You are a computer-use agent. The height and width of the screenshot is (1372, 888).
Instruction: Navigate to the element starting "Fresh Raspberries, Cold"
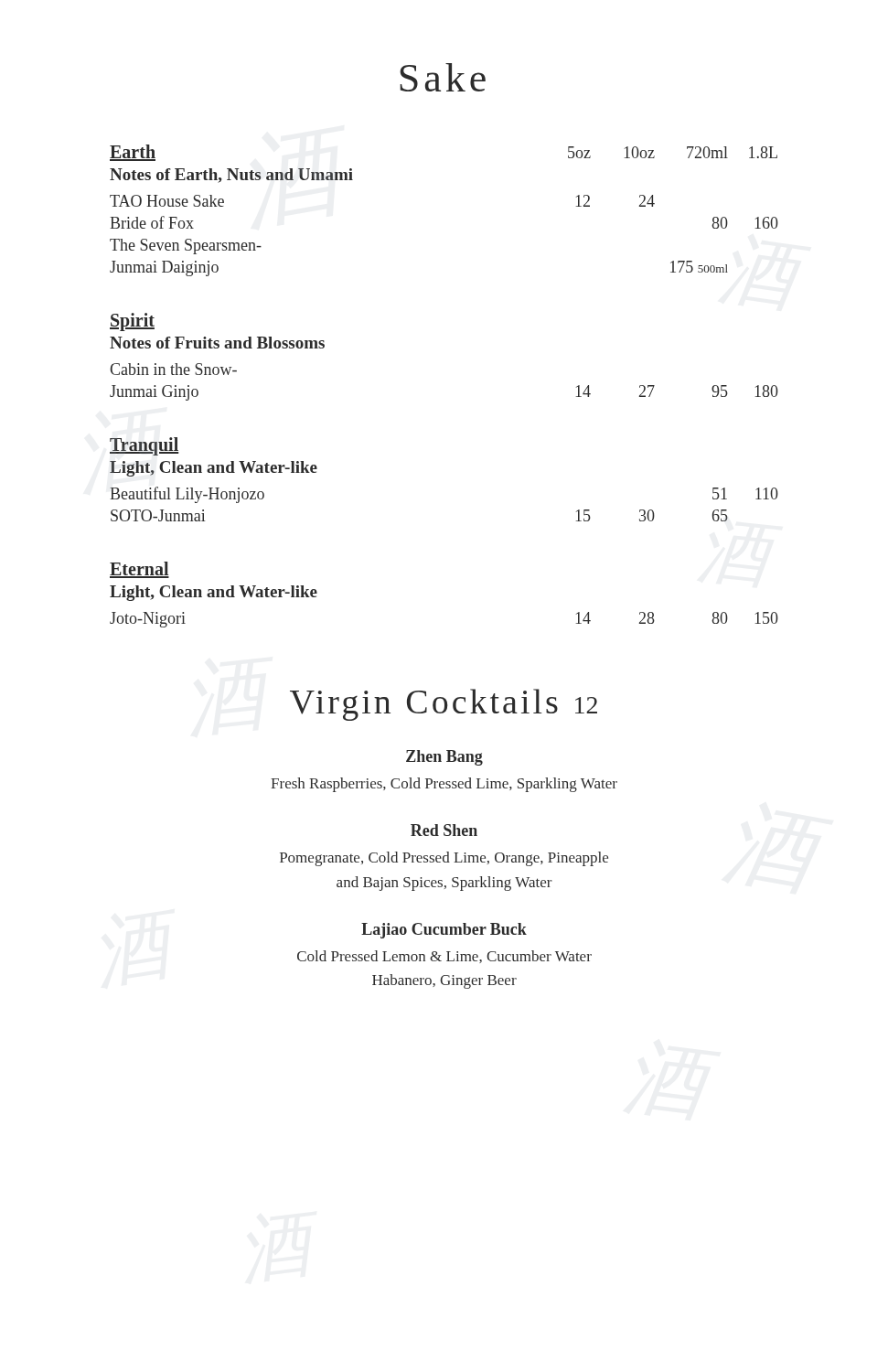[x=444, y=783]
